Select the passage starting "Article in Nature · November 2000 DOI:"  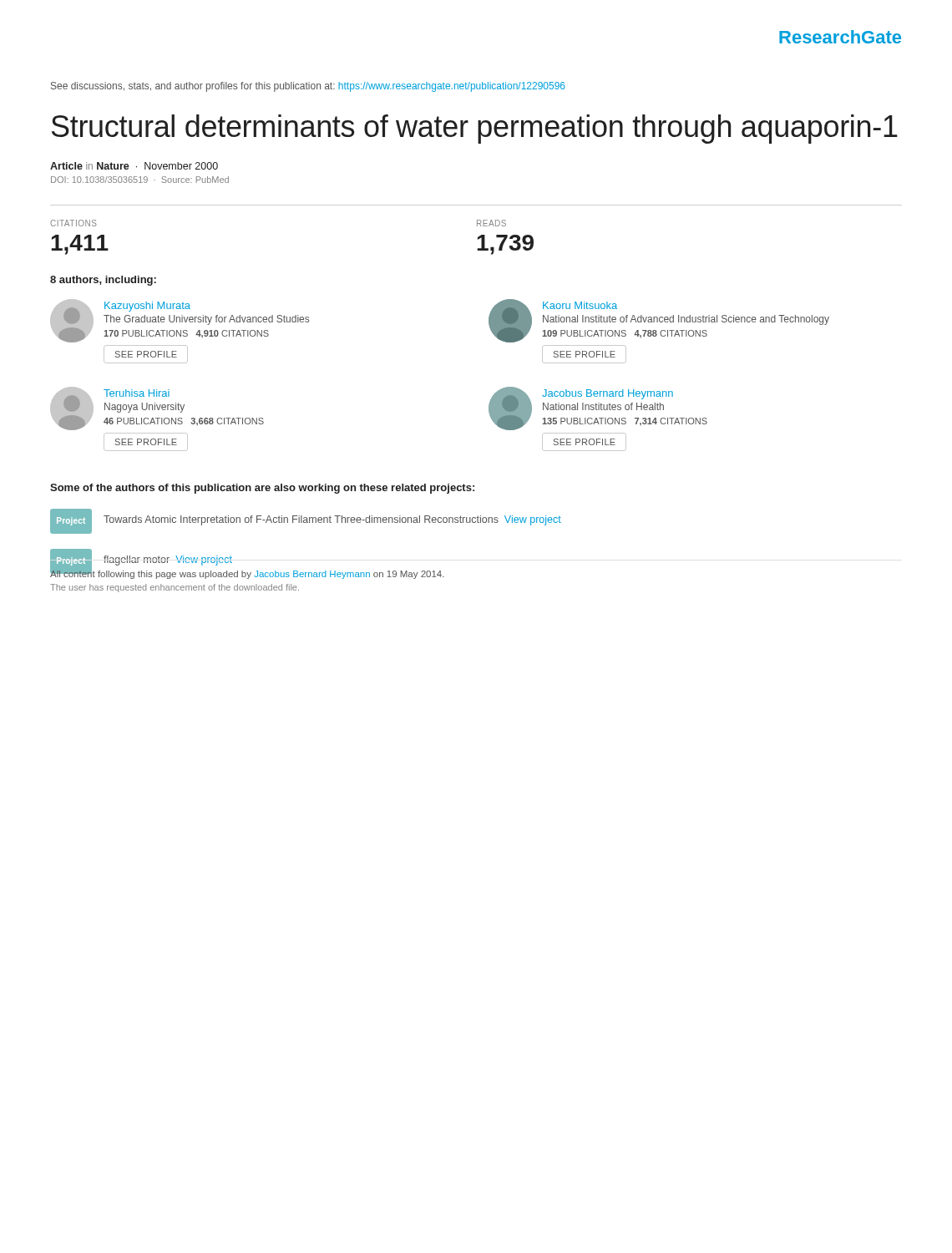pyautogui.click(x=134, y=166)
